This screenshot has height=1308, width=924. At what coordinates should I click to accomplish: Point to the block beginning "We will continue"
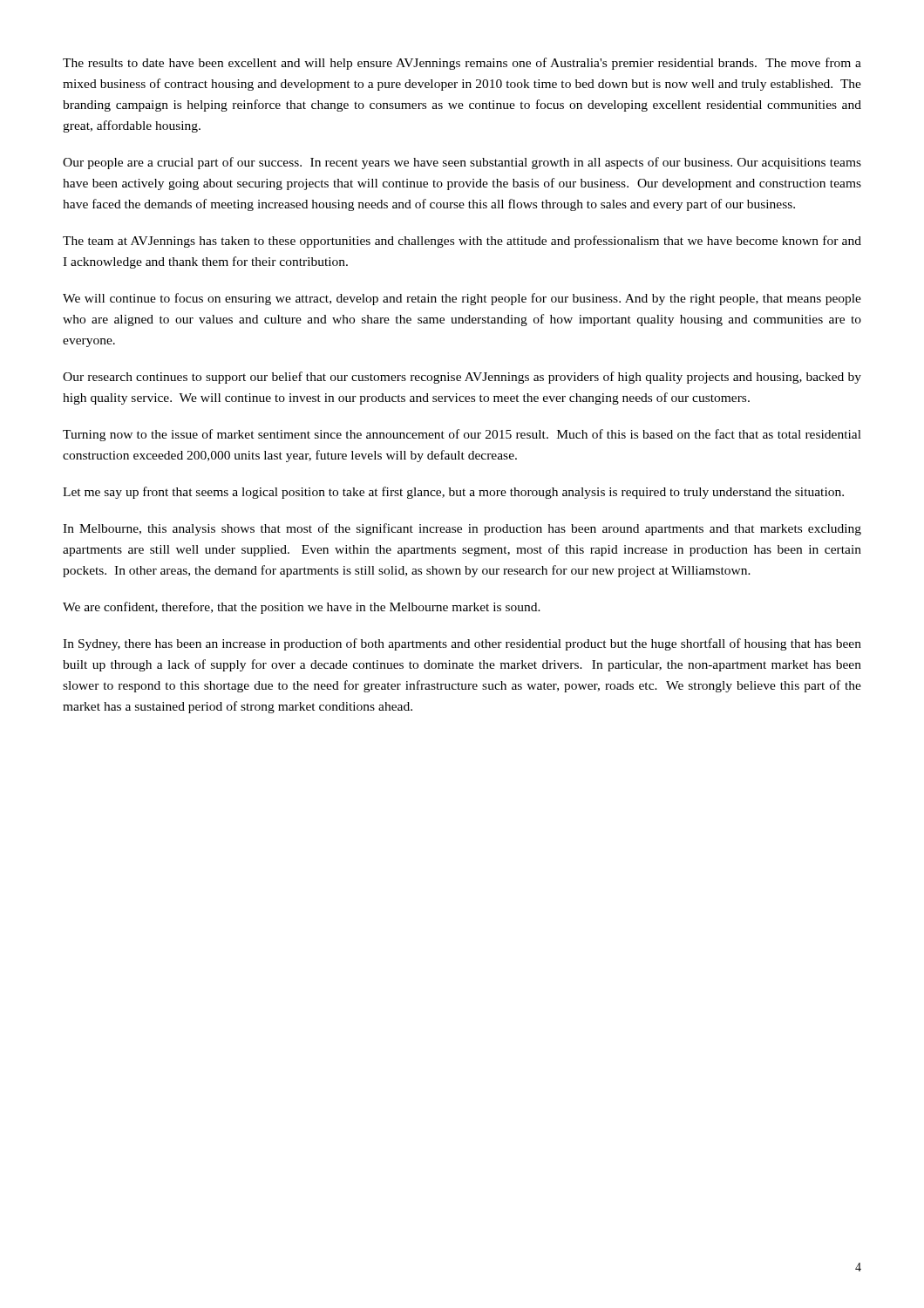click(x=462, y=319)
